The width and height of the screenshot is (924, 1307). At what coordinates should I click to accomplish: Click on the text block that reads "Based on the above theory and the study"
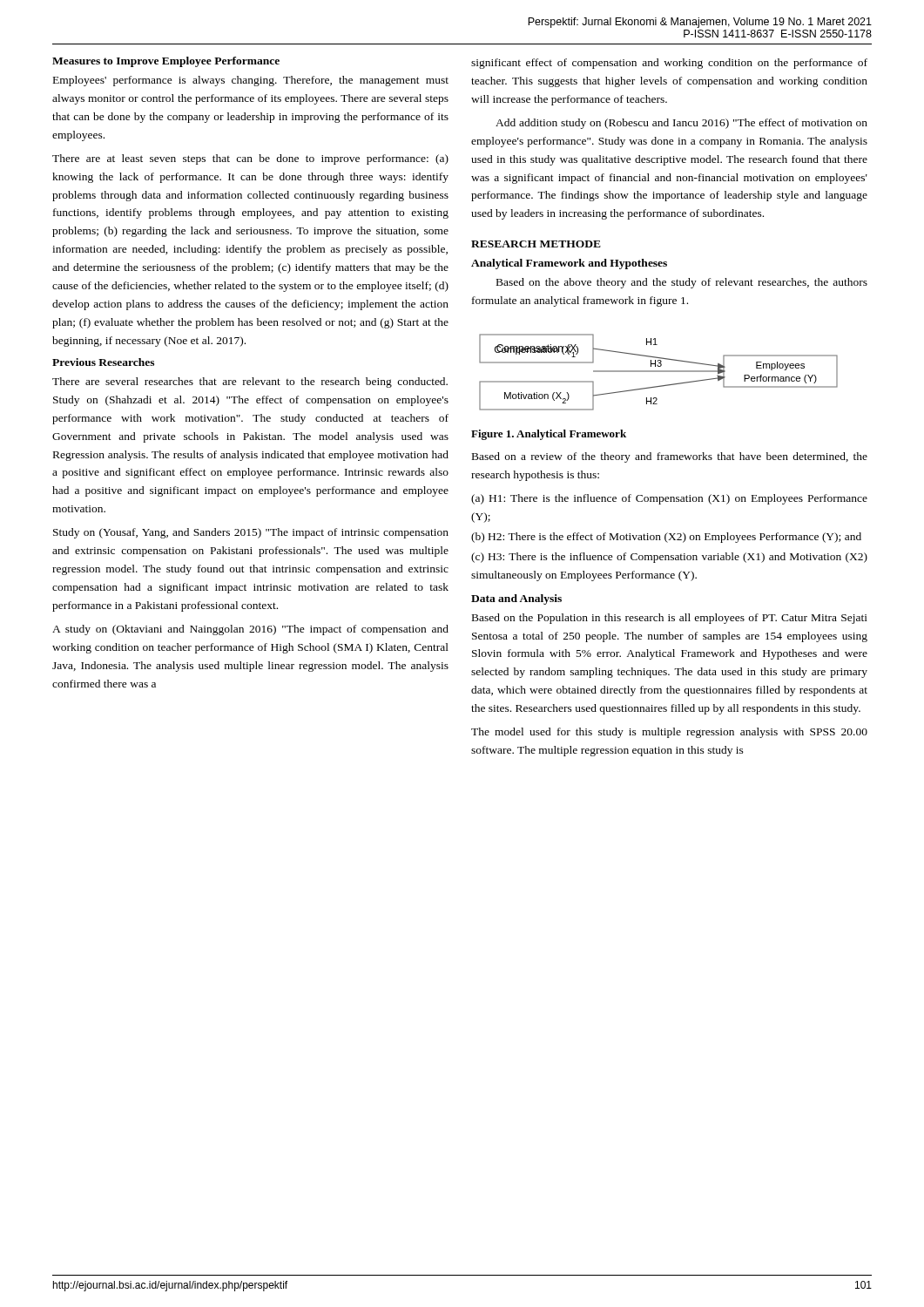point(669,291)
